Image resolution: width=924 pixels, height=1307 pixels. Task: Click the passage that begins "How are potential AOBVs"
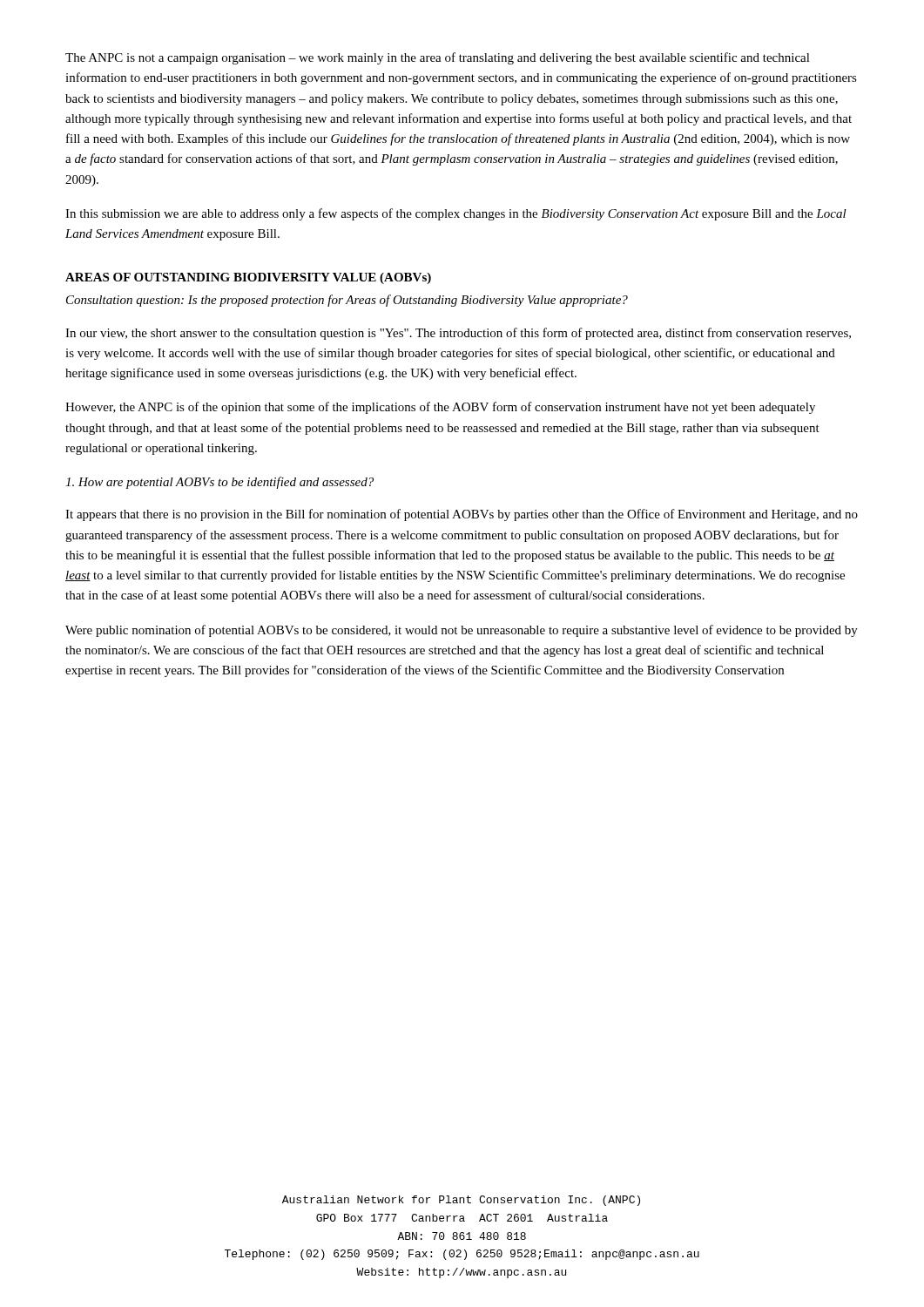(x=220, y=482)
